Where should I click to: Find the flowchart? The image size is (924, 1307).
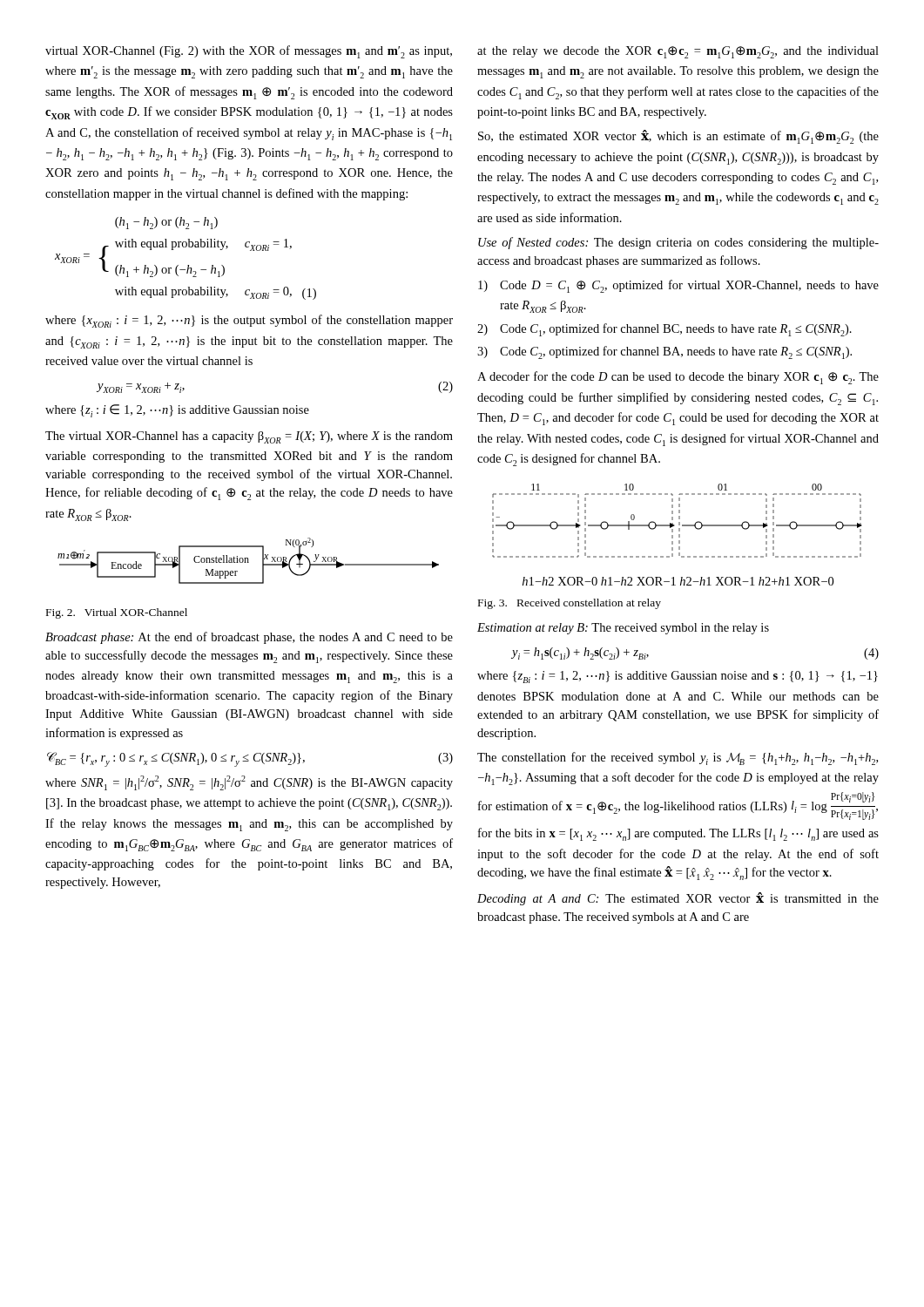(249, 567)
